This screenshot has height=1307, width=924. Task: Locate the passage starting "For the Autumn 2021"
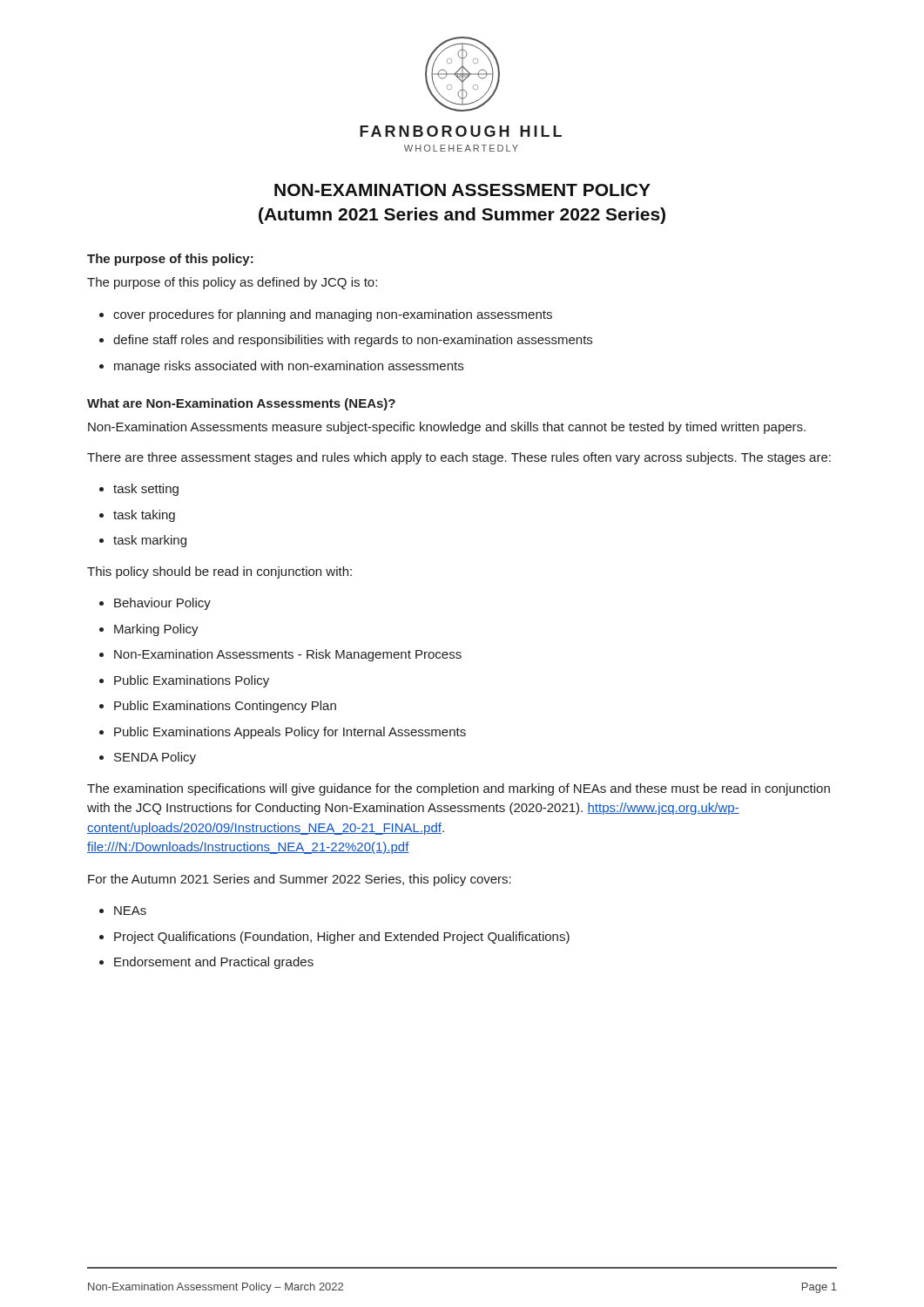300,878
